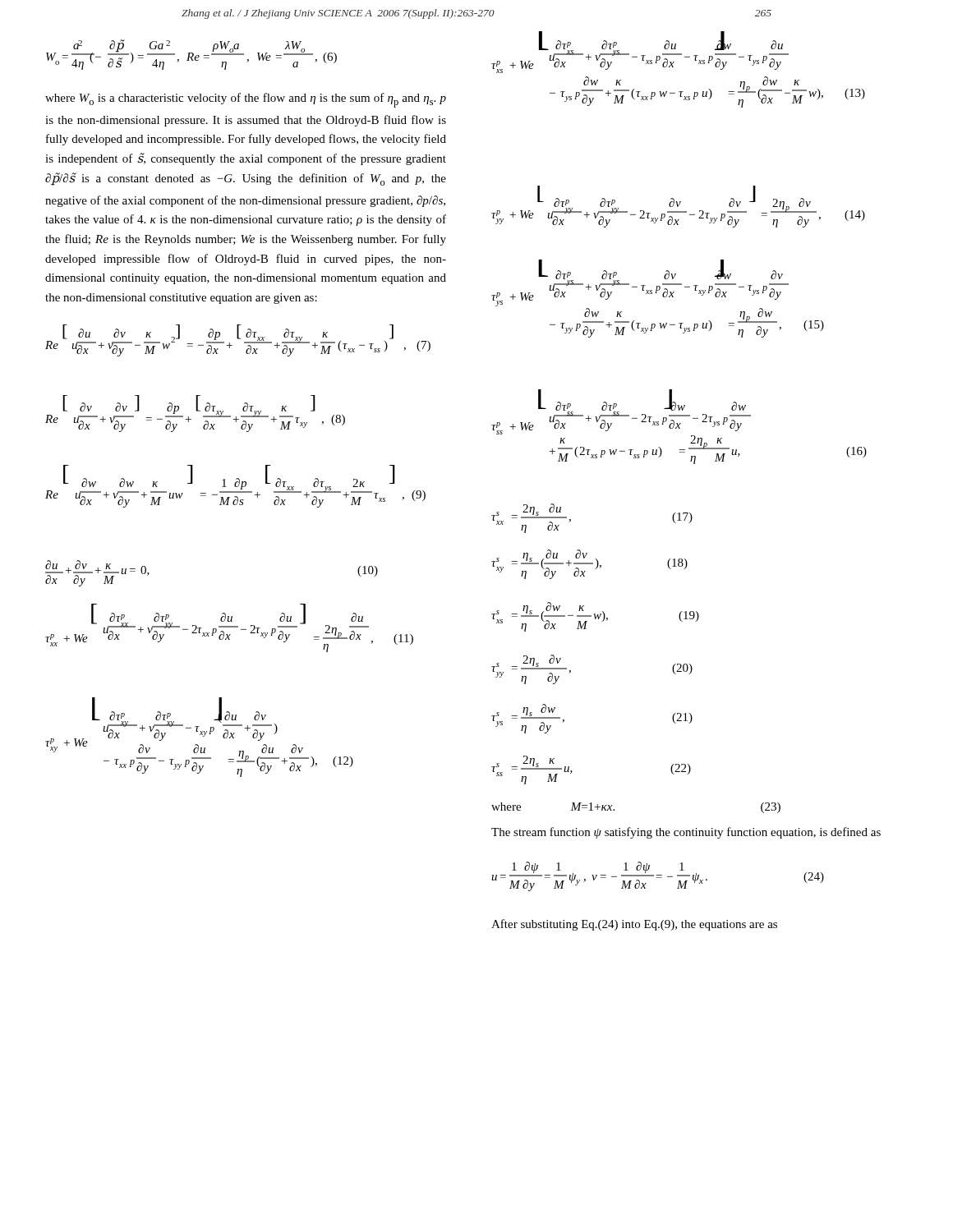Where is the formula that starts "τ s xx = 2"?
The image size is (953, 1232).
[543, 518]
